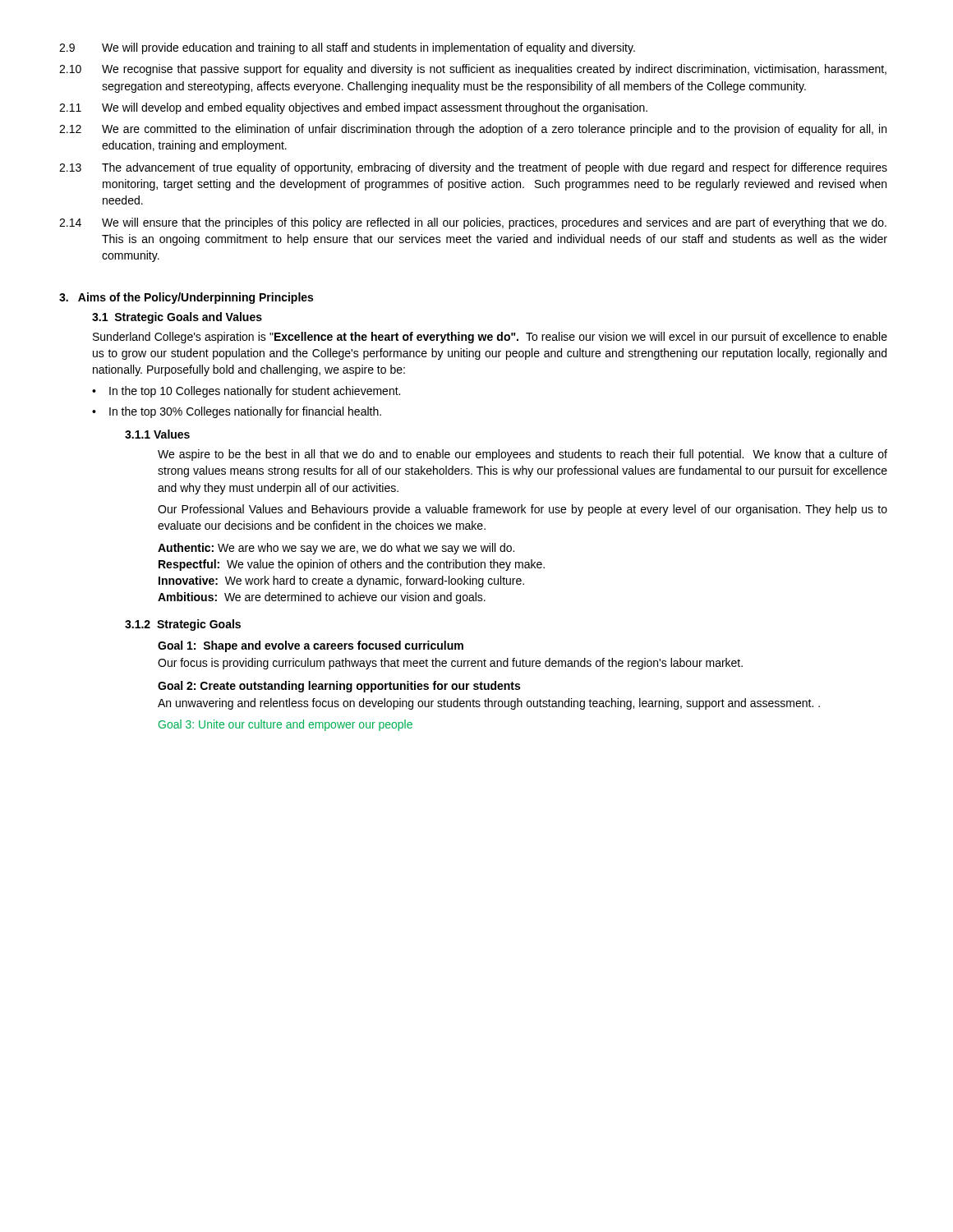Select the text block starting "Sunderland College's aspiration"
This screenshot has width=953, height=1232.
(x=490, y=353)
